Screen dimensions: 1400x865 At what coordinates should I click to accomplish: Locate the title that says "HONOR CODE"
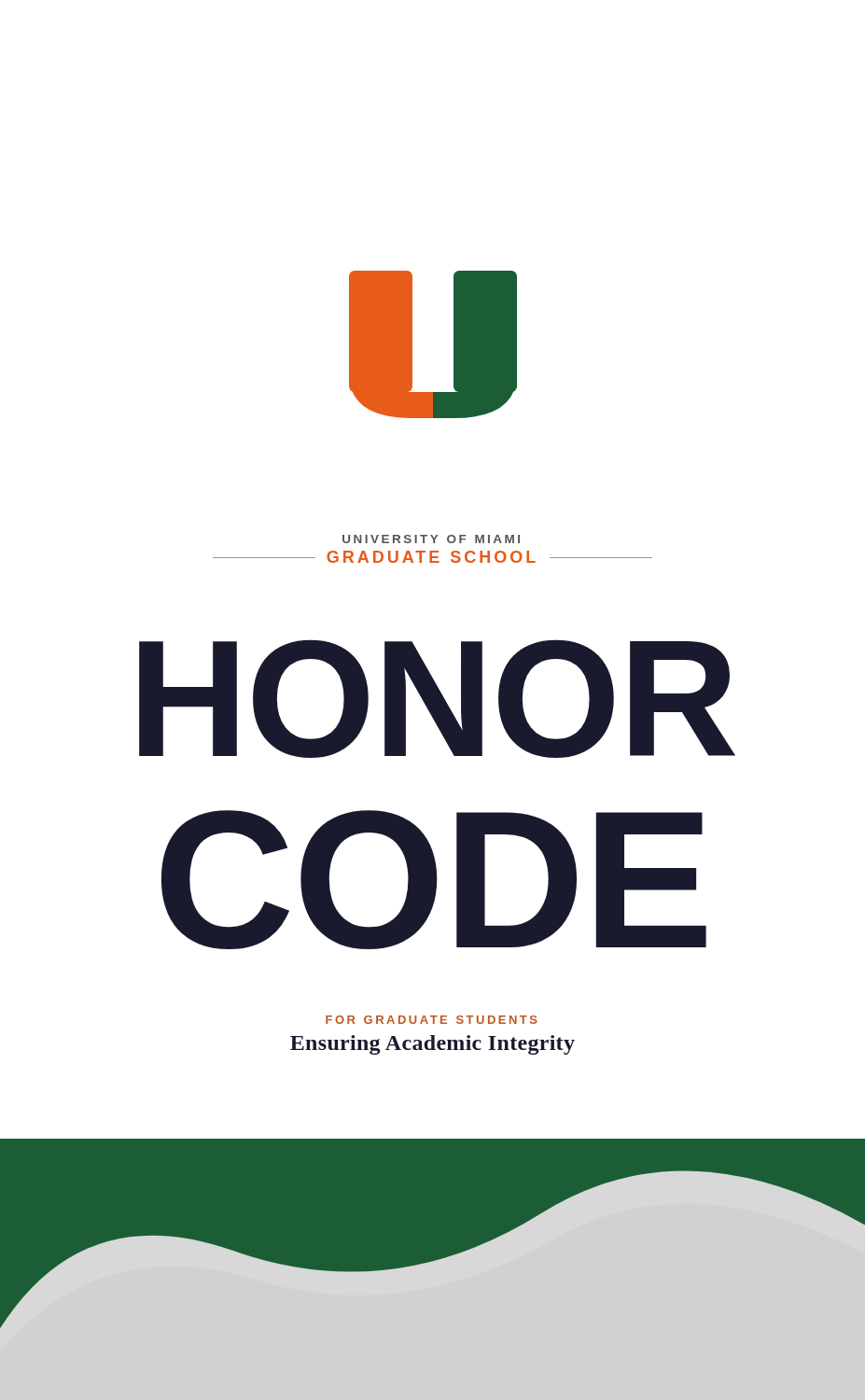(x=432, y=797)
